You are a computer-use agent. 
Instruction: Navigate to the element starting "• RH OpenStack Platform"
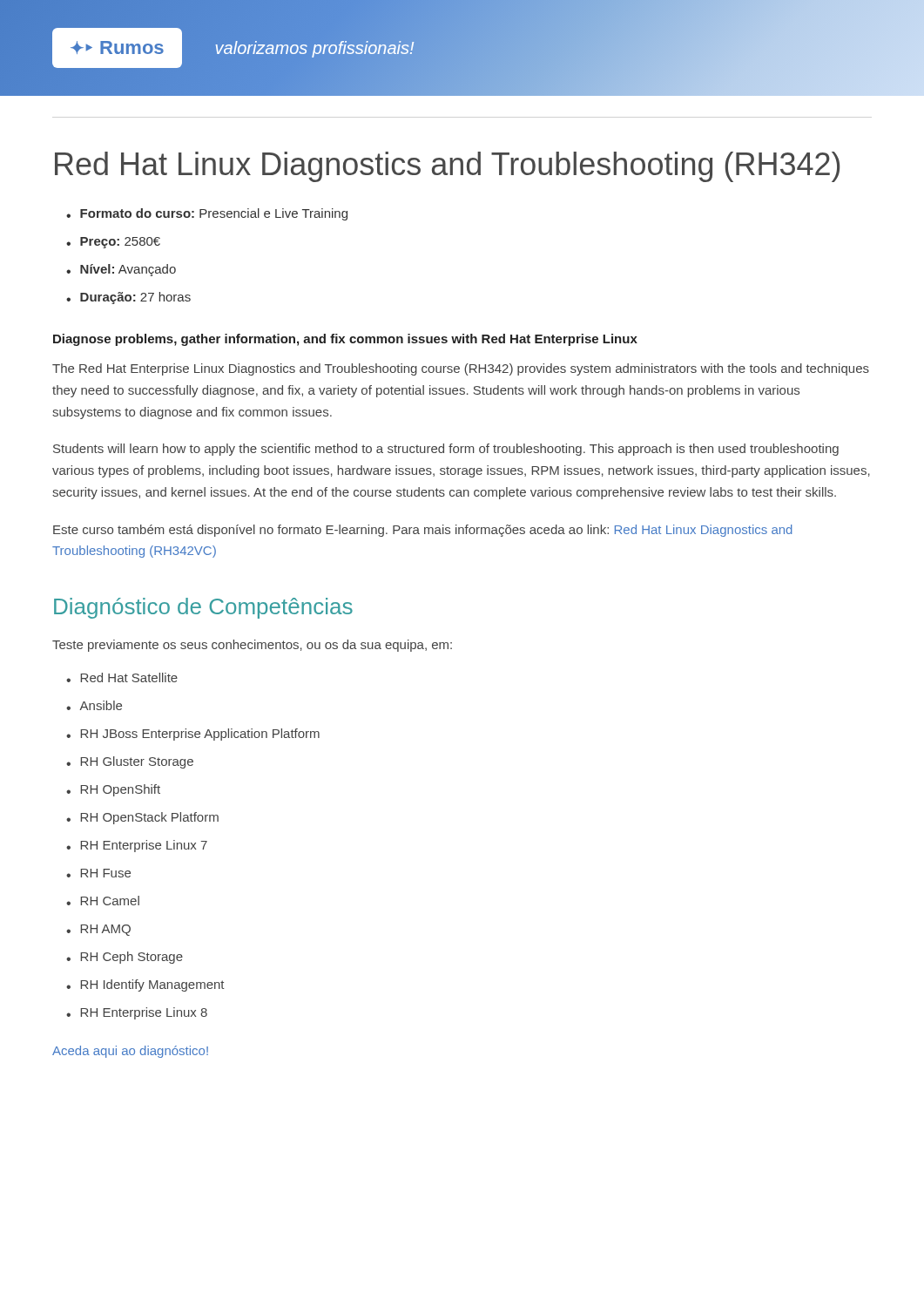point(143,820)
